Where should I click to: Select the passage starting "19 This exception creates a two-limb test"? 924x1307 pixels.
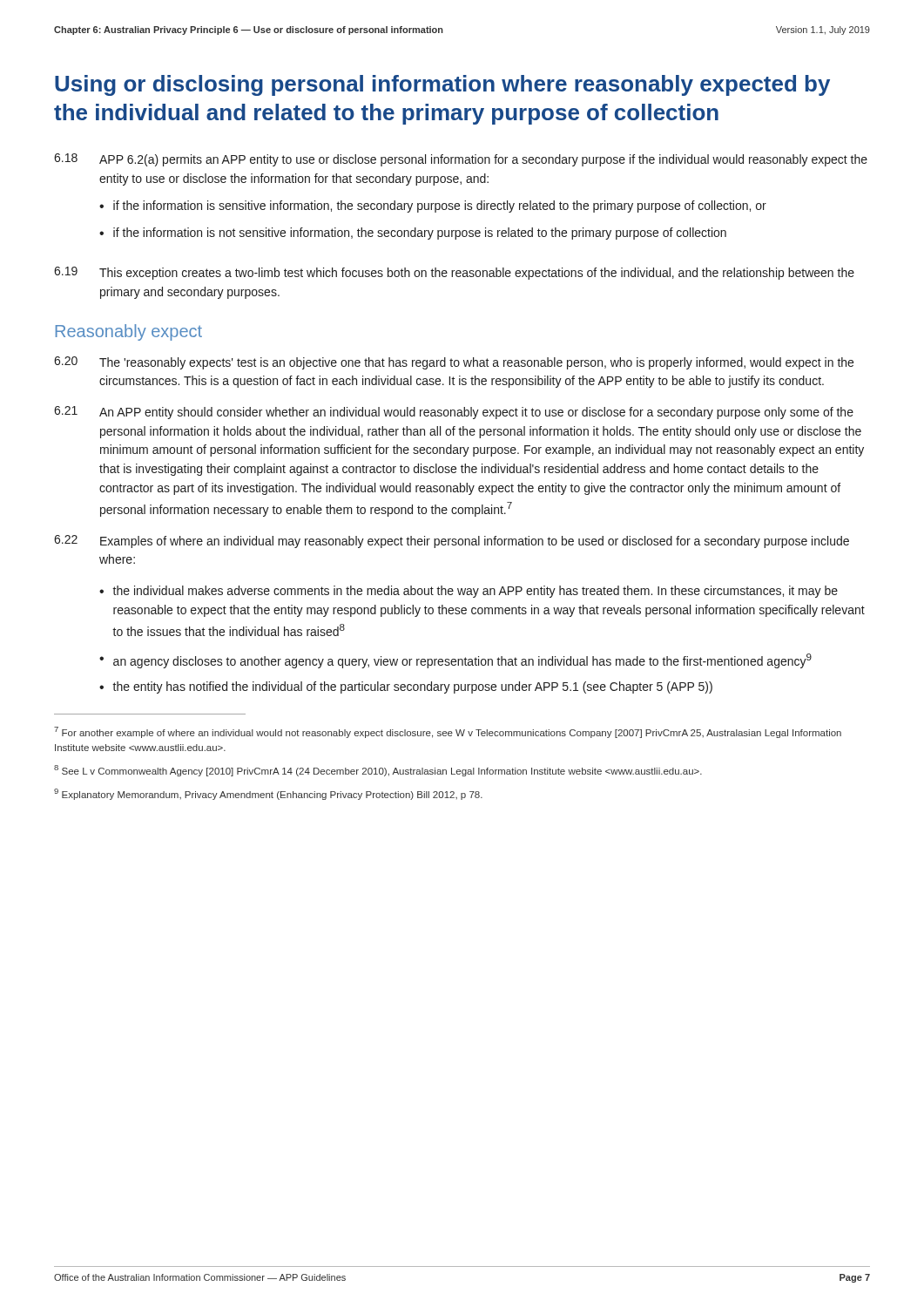462,283
